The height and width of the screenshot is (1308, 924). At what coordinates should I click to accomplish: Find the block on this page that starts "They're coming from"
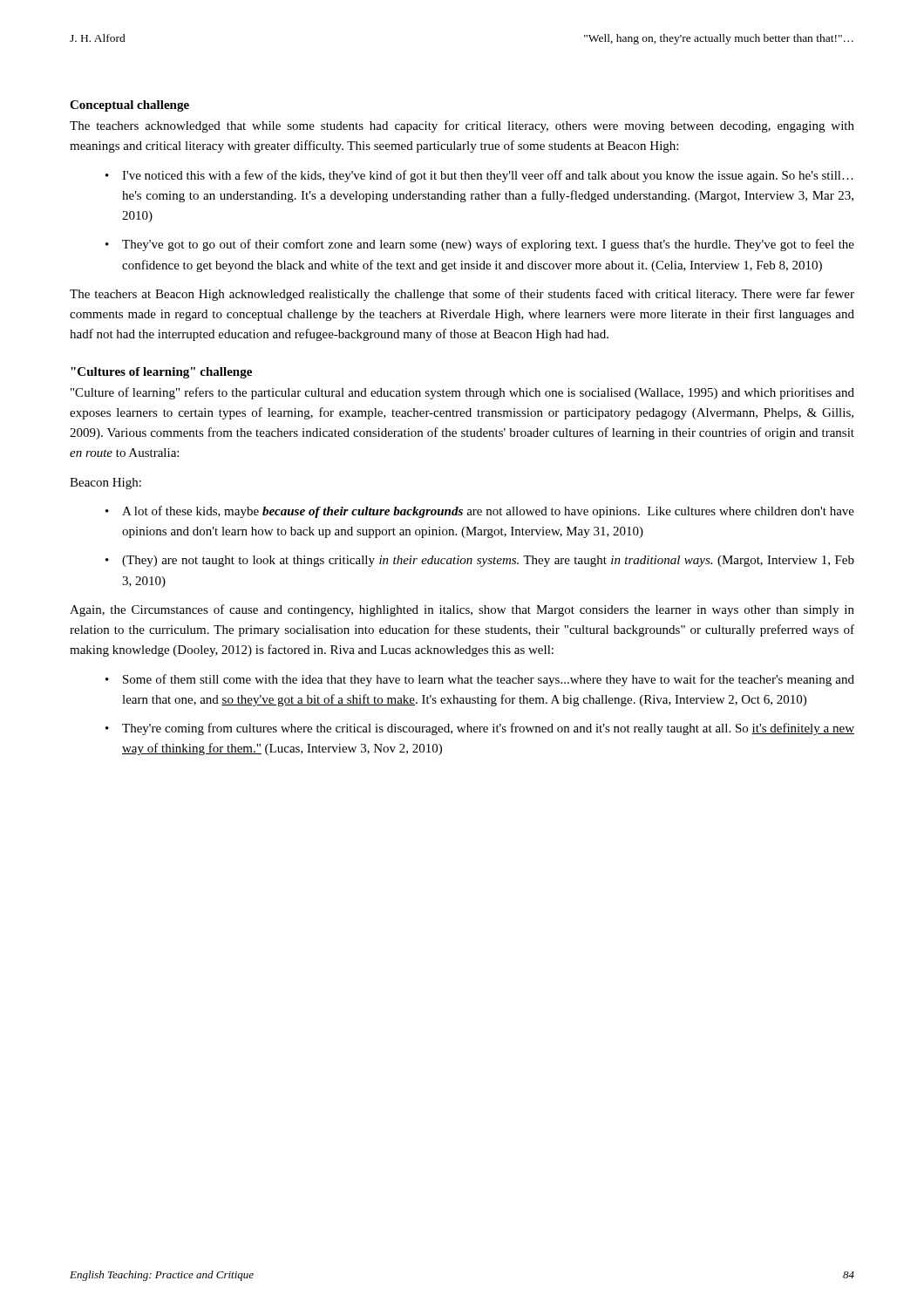click(x=488, y=738)
